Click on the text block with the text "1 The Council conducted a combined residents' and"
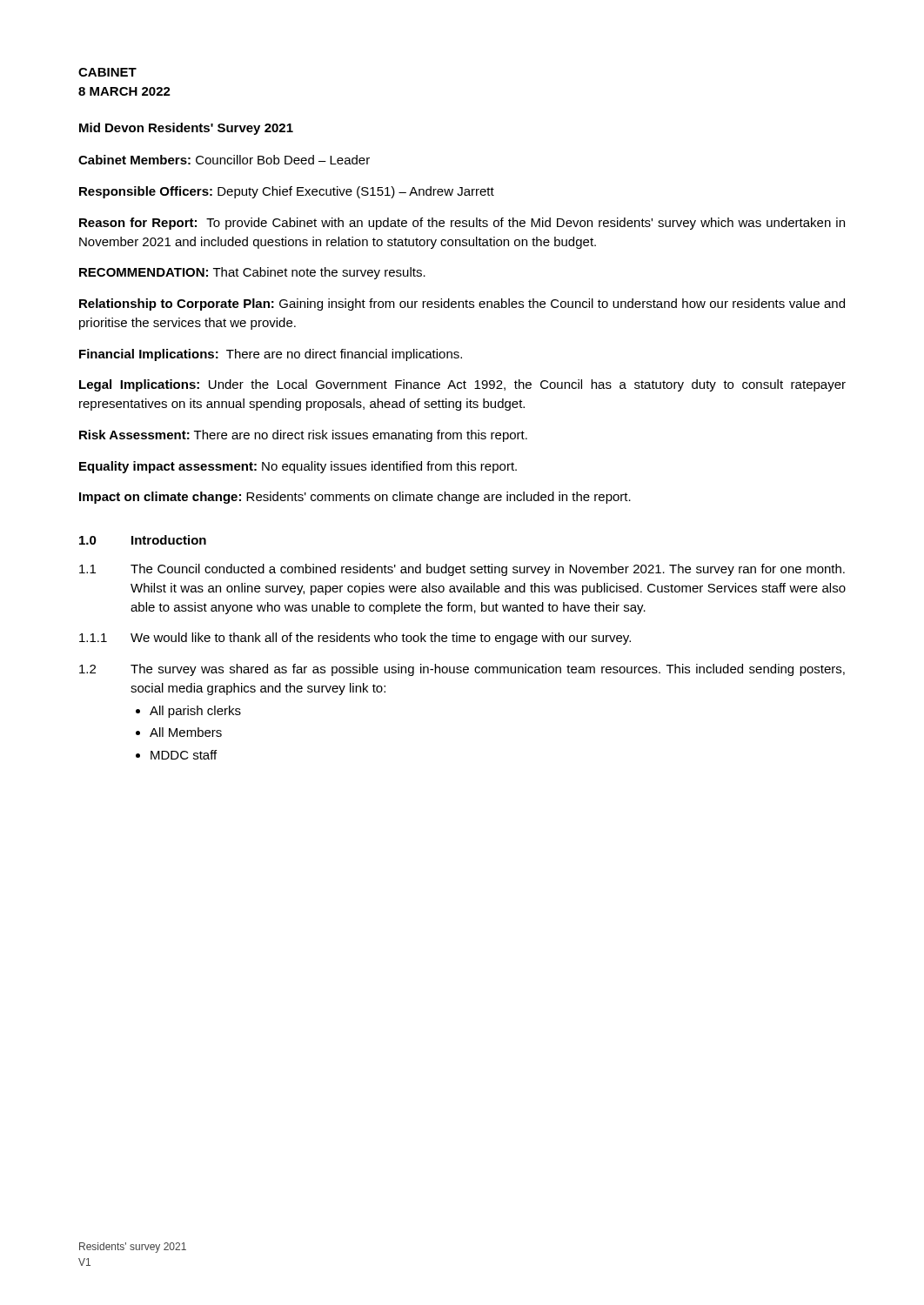The image size is (924, 1305). coord(462,588)
